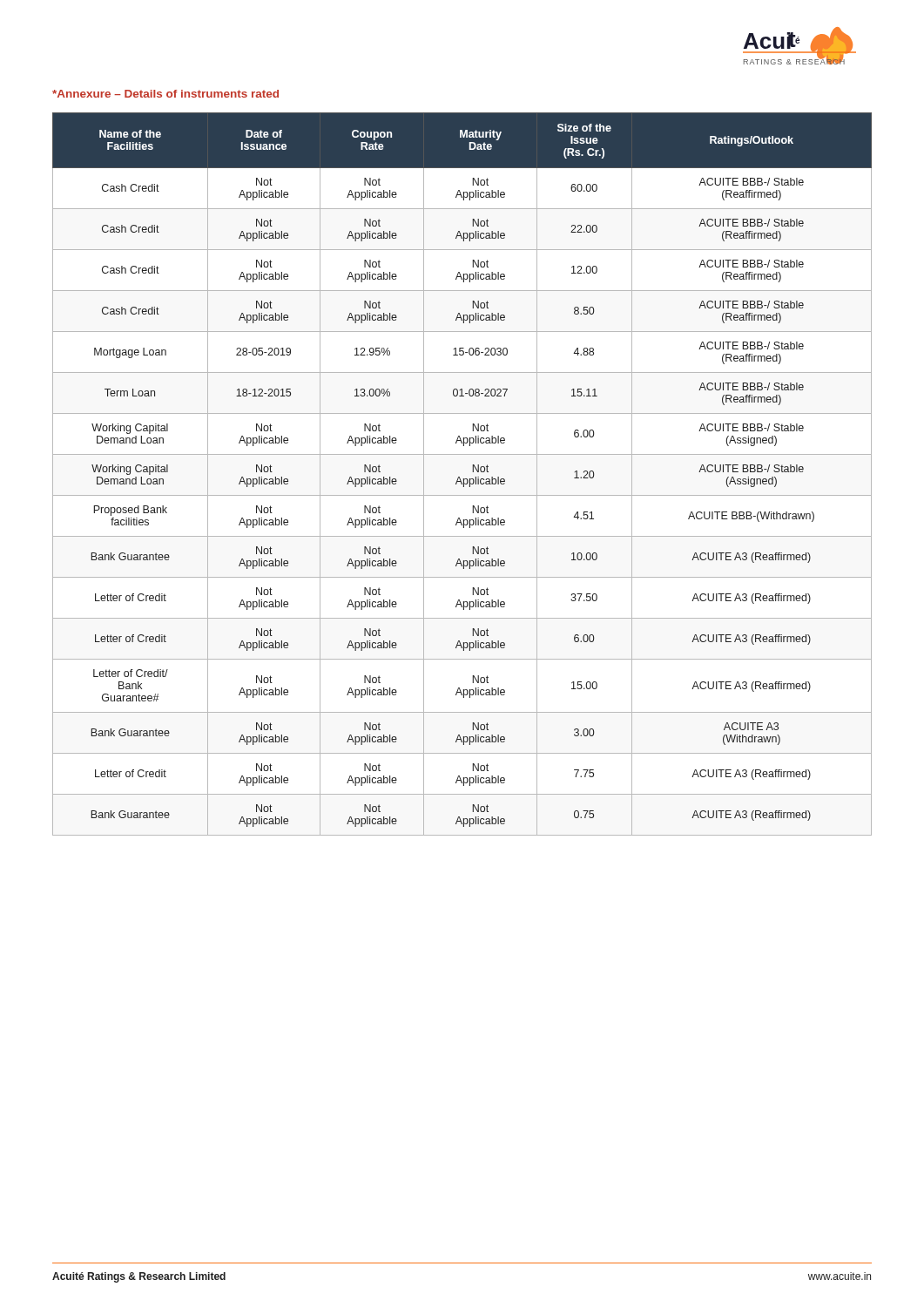Find the table that mentions "Not Applicable"
The height and width of the screenshot is (1307, 924).
point(462,474)
